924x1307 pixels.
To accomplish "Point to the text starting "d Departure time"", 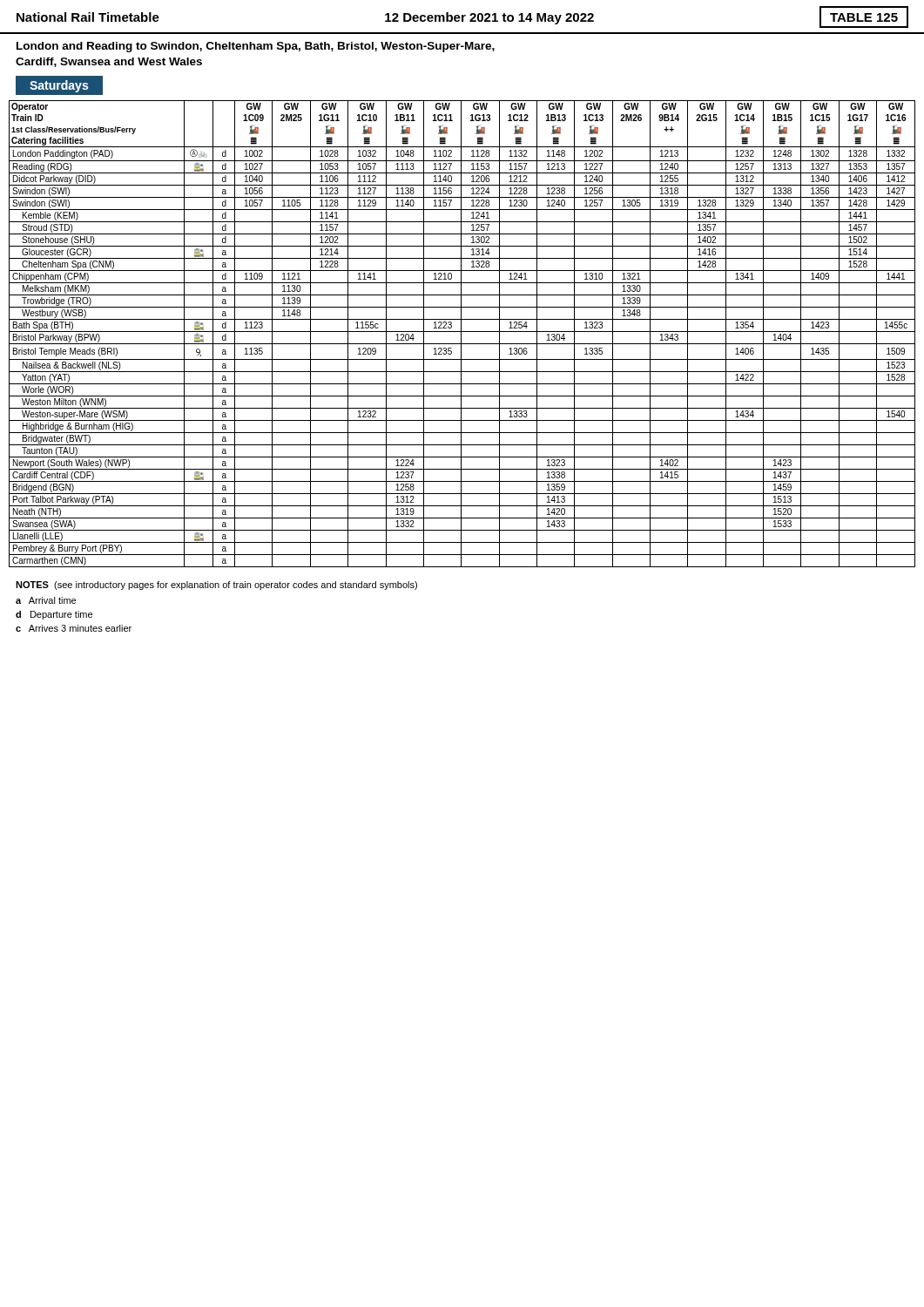I will 54,615.
